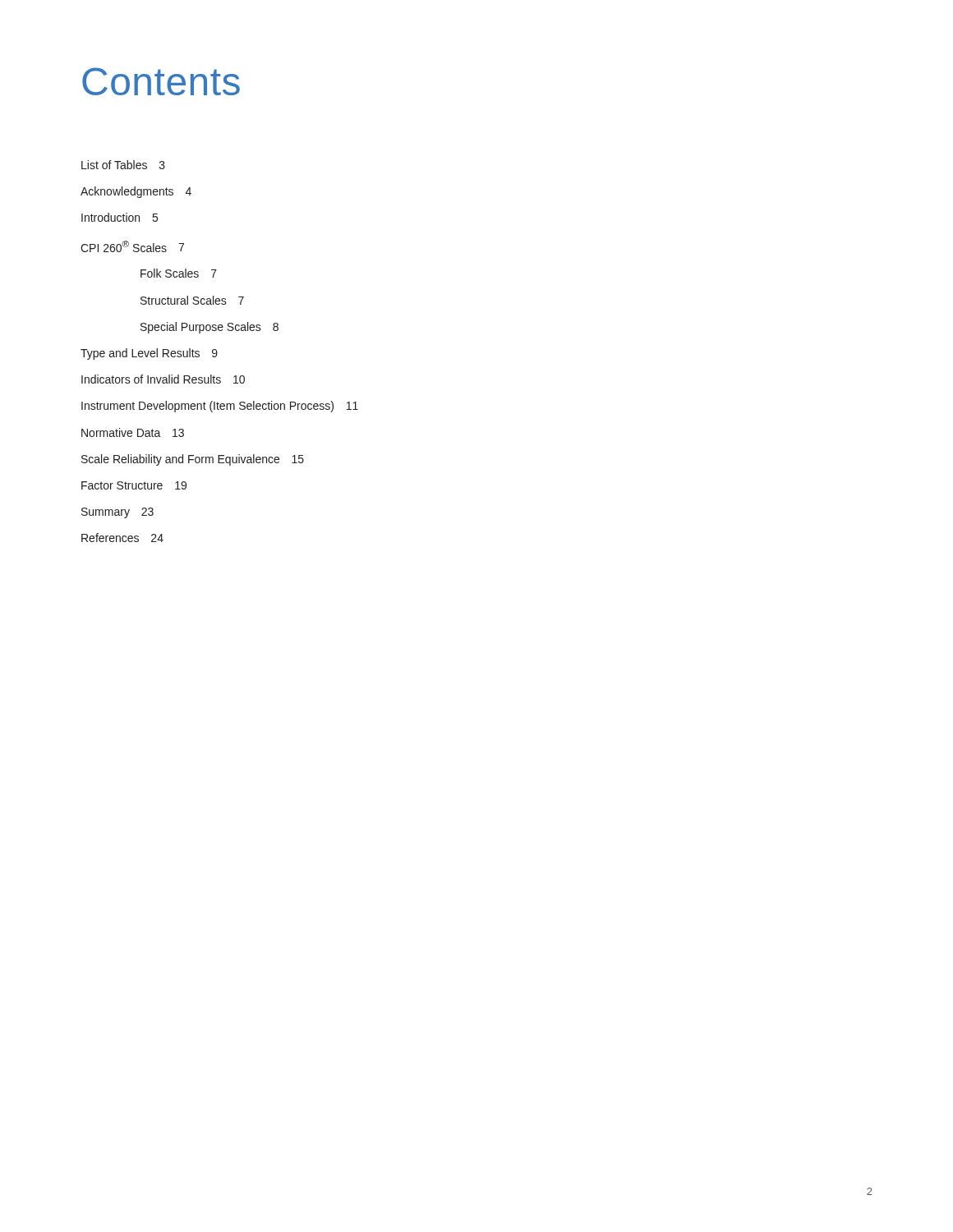Locate the region starting "Indicators of Invalid Results"
Viewport: 953px width, 1232px height.
coord(163,380)
